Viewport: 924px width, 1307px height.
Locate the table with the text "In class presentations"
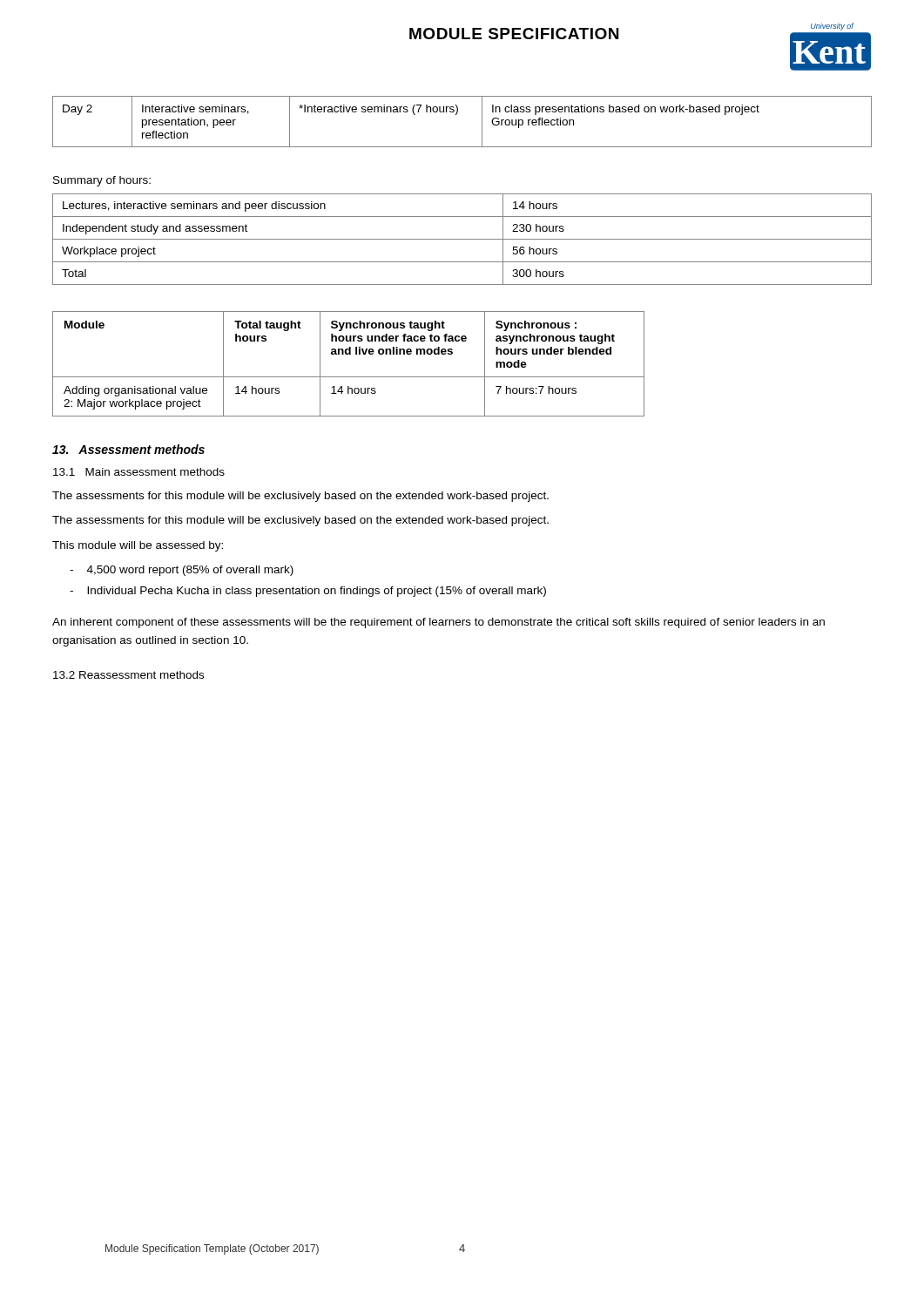coord(462,122)
